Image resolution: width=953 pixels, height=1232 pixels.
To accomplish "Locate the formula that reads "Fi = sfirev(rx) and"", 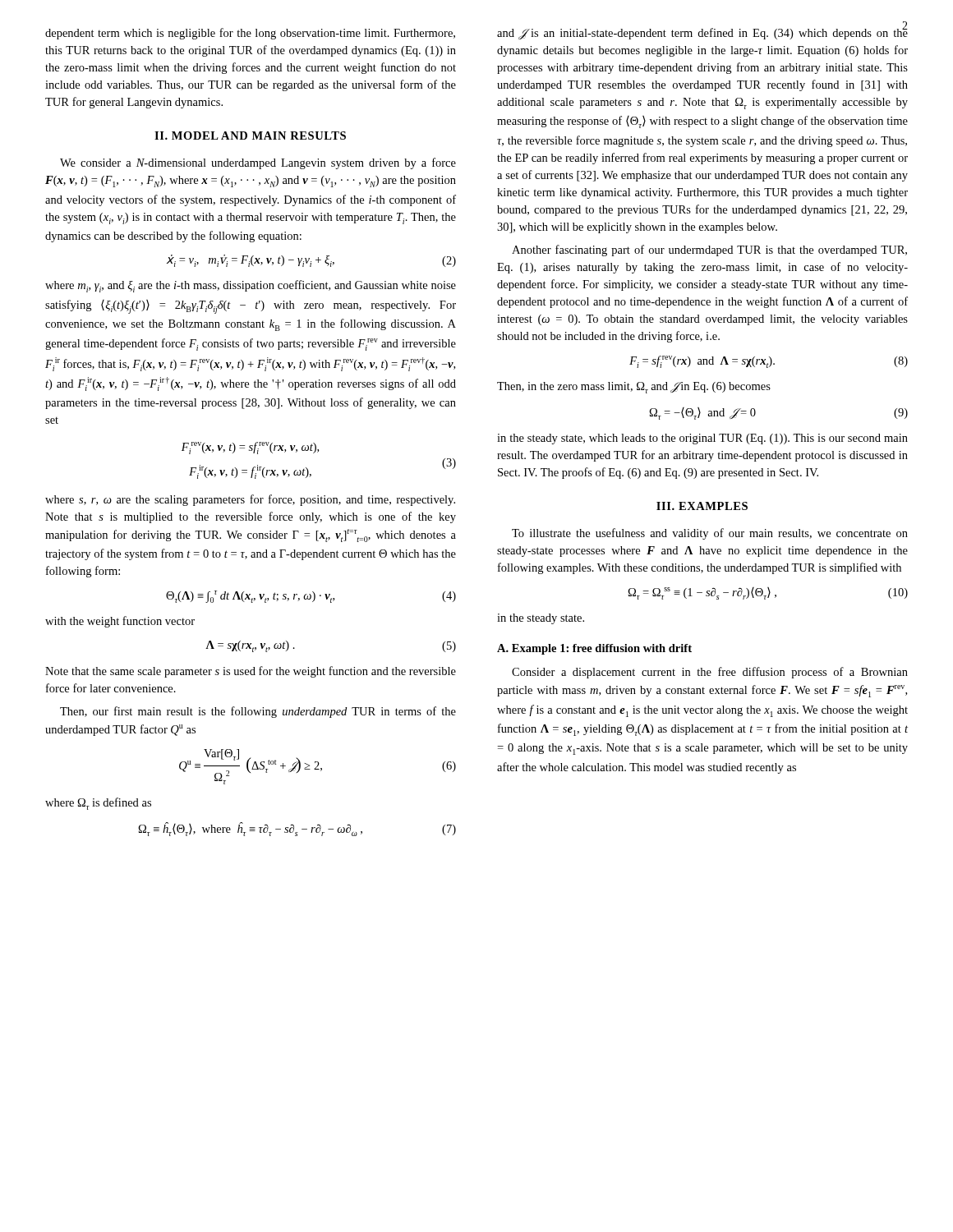I will click(769, 362).
